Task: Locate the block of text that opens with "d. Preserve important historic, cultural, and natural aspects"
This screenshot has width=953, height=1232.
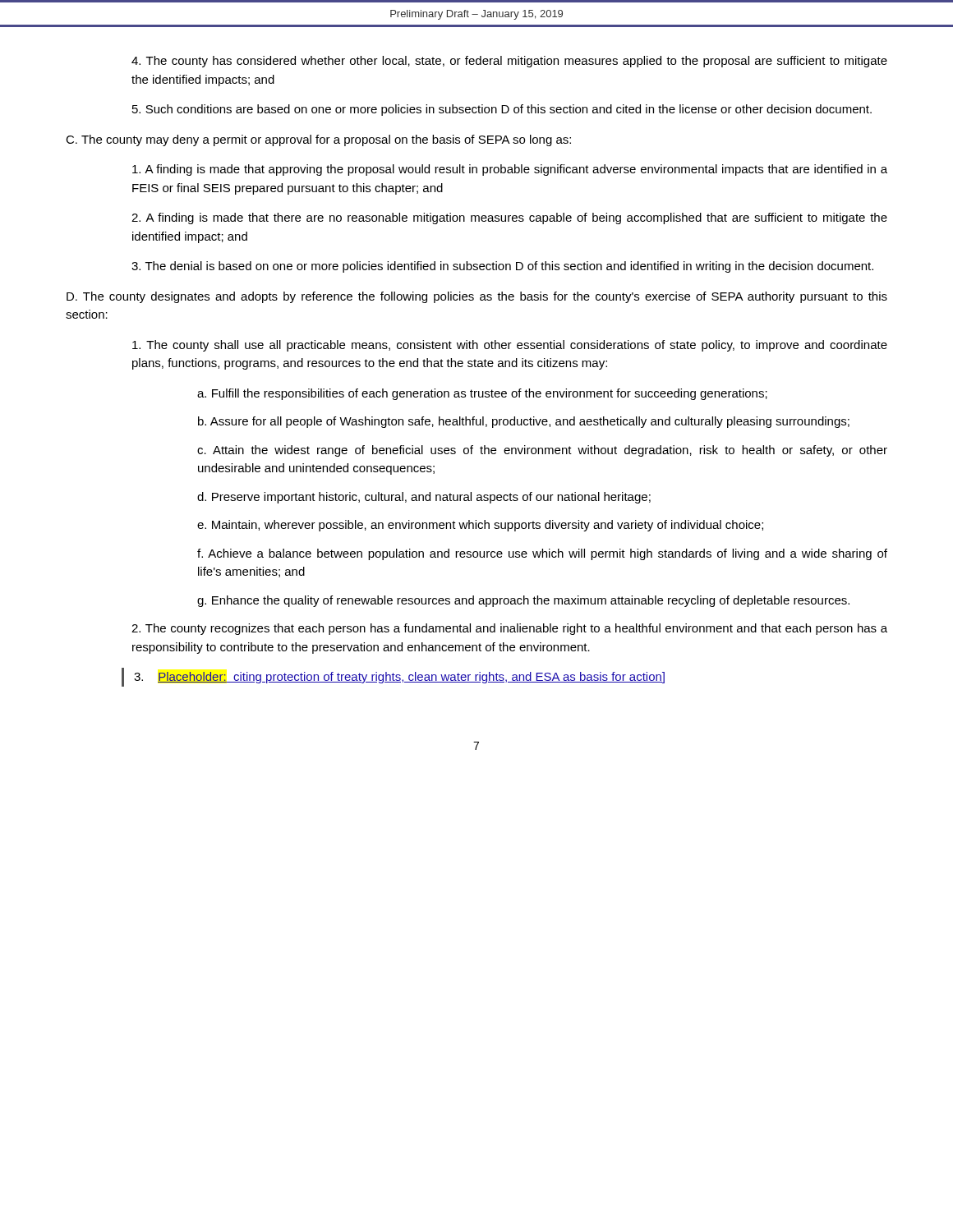Action: point(424,496)
